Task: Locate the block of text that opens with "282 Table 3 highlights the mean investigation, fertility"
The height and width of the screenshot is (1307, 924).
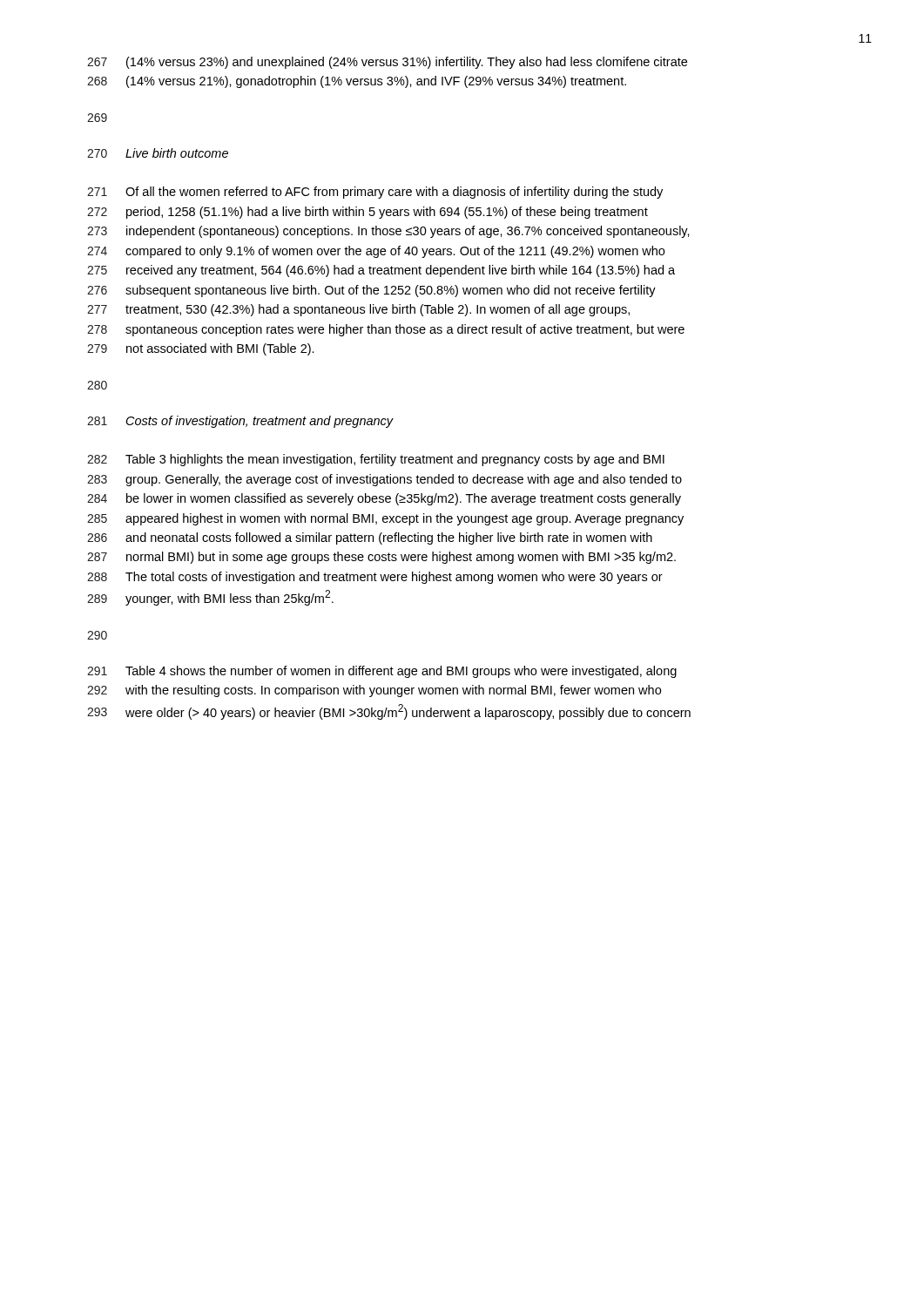Action: click(471, 459)
